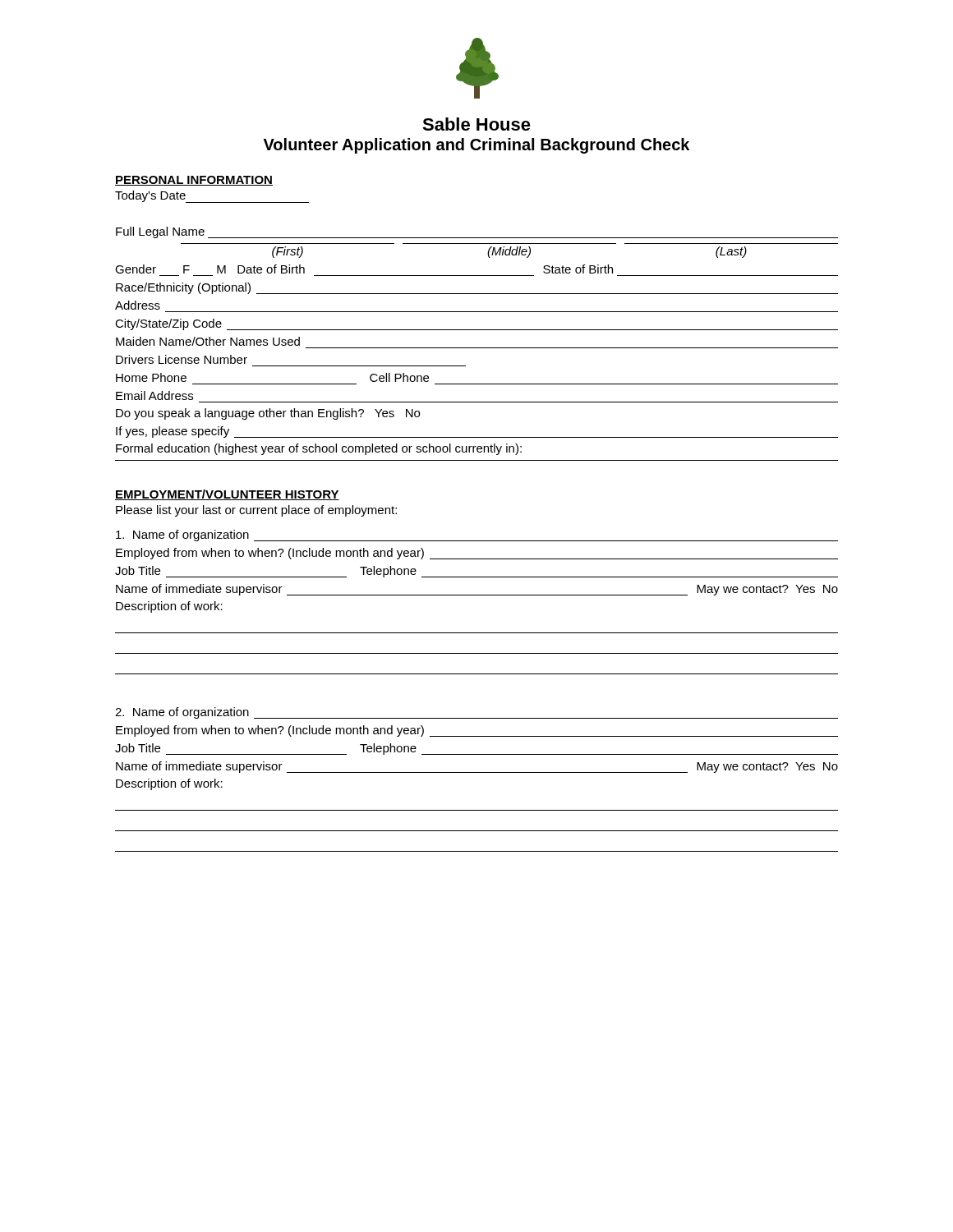Point to the element starting "PERSONAL INFORMATION"

tap(194, 179)
